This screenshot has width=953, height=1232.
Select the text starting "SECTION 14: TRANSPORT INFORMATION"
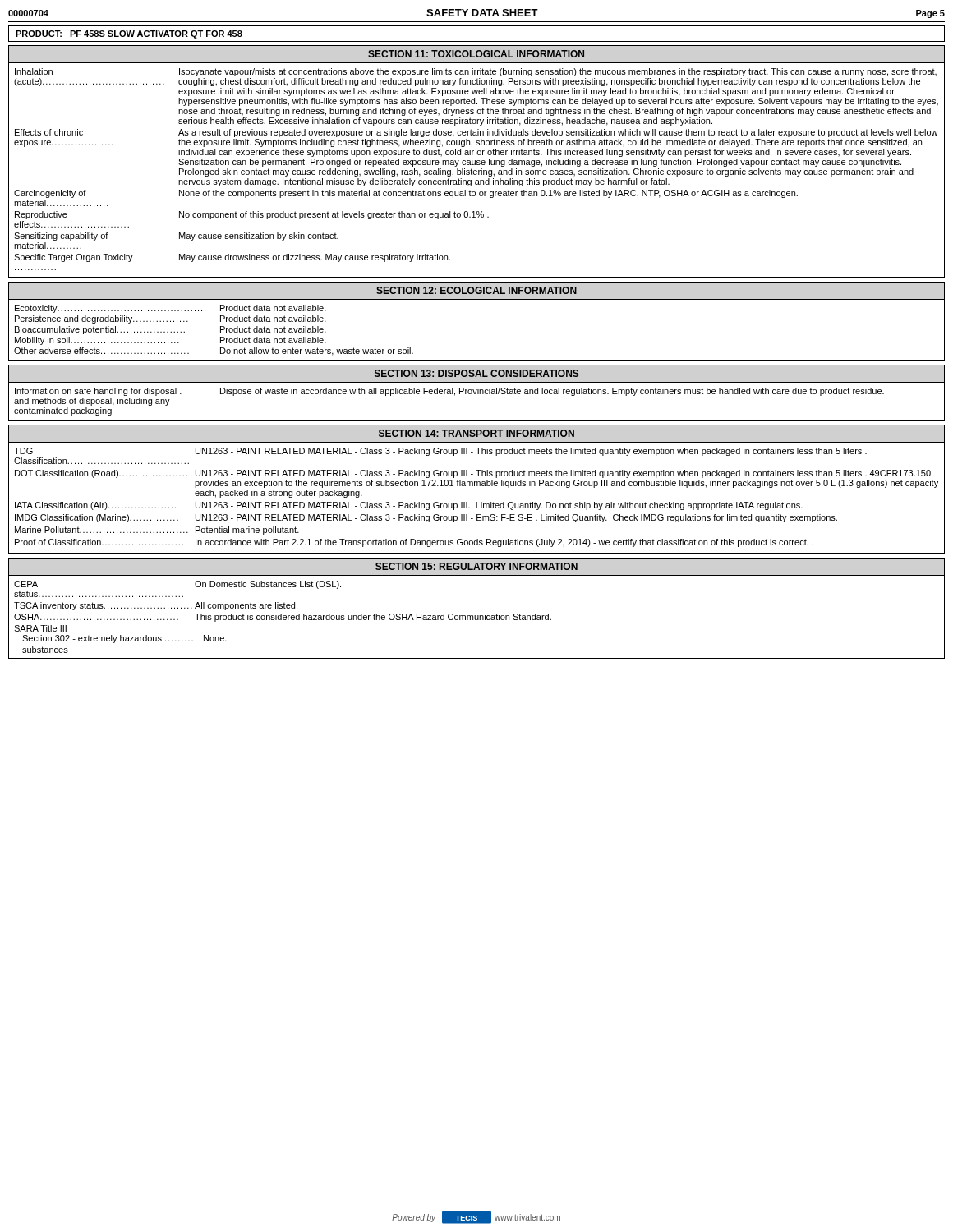[476, 434]
